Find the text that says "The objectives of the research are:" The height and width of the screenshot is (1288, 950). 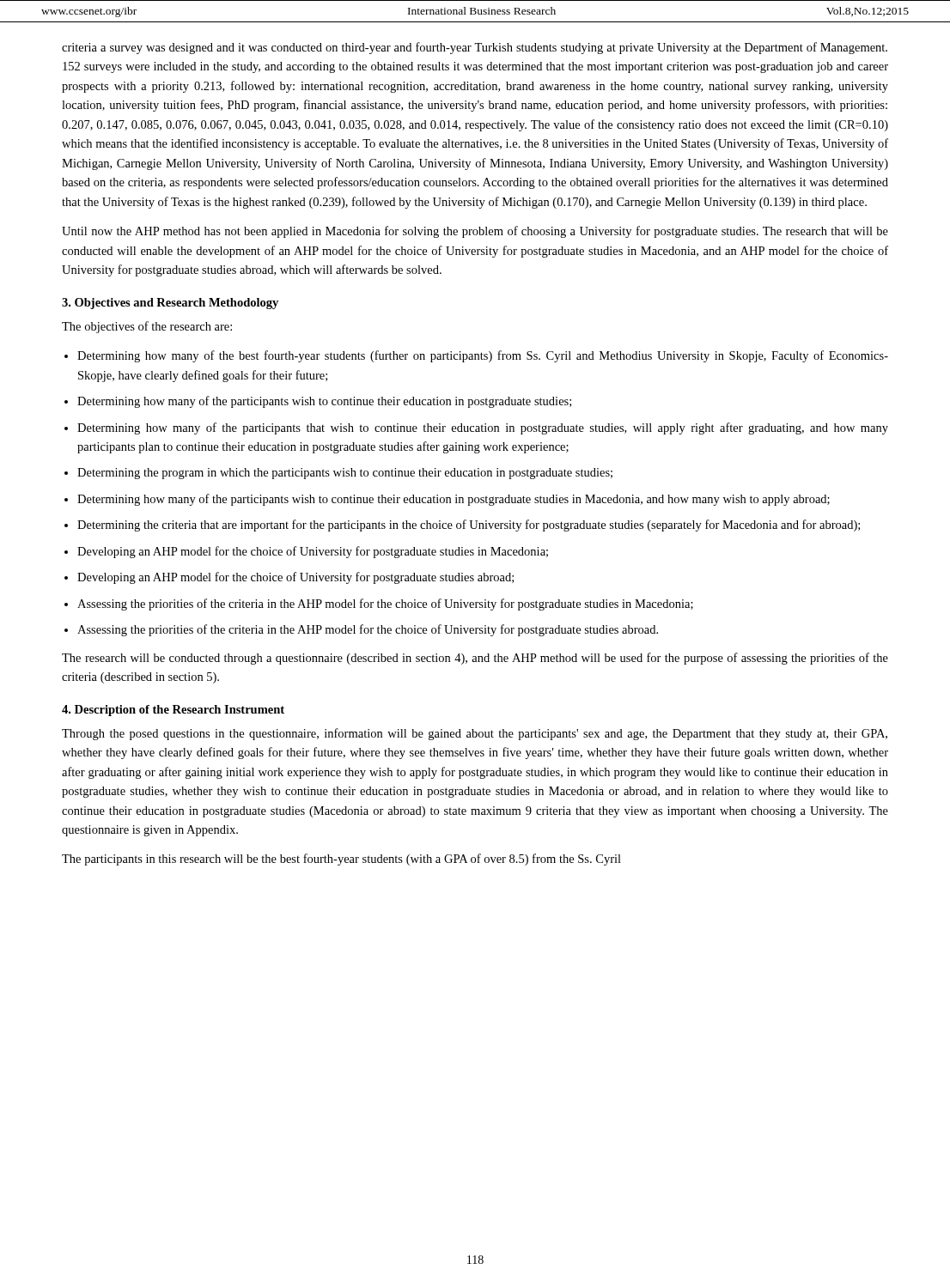coord(147,326)
